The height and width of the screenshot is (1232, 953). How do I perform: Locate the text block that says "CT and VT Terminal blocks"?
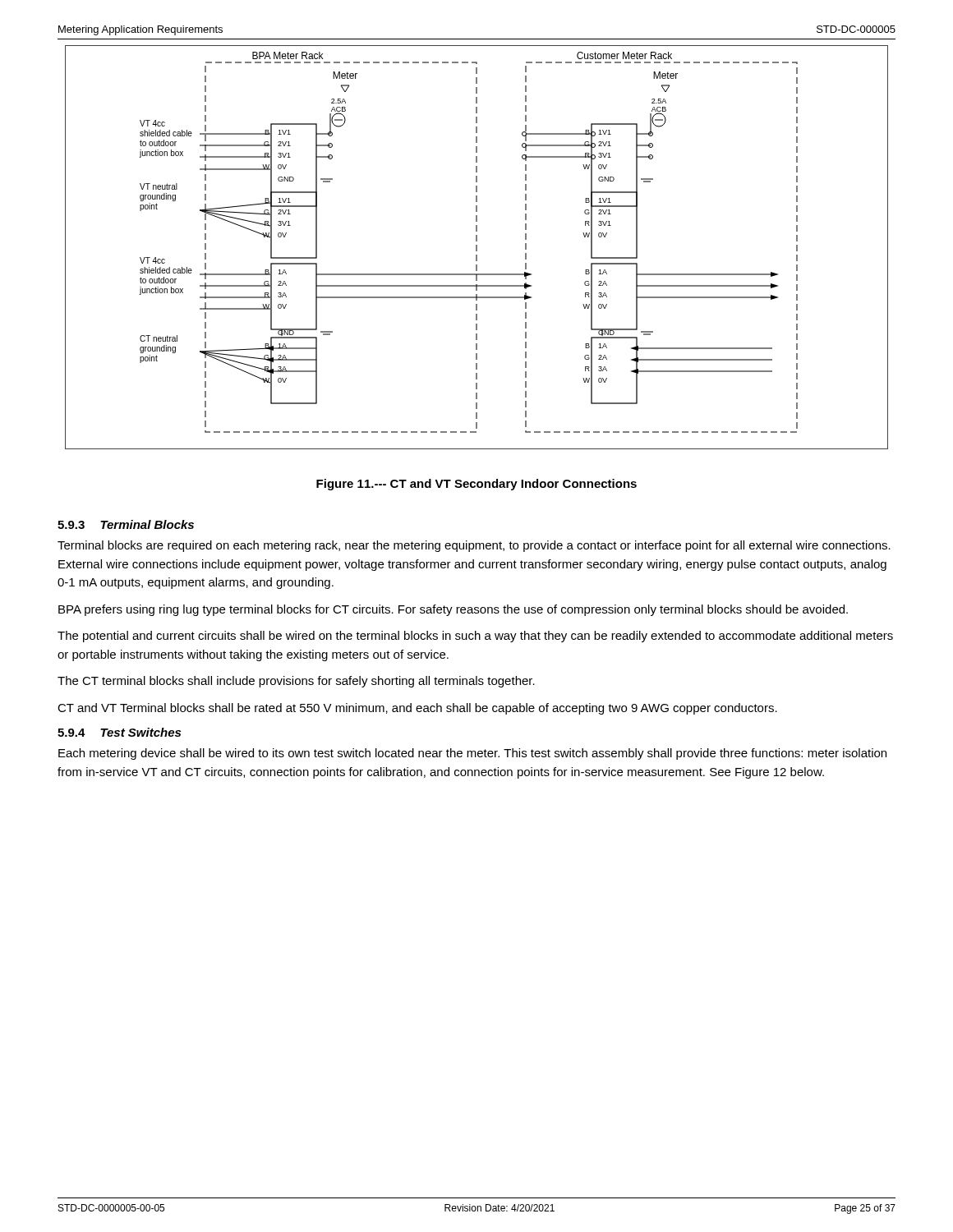418,707
